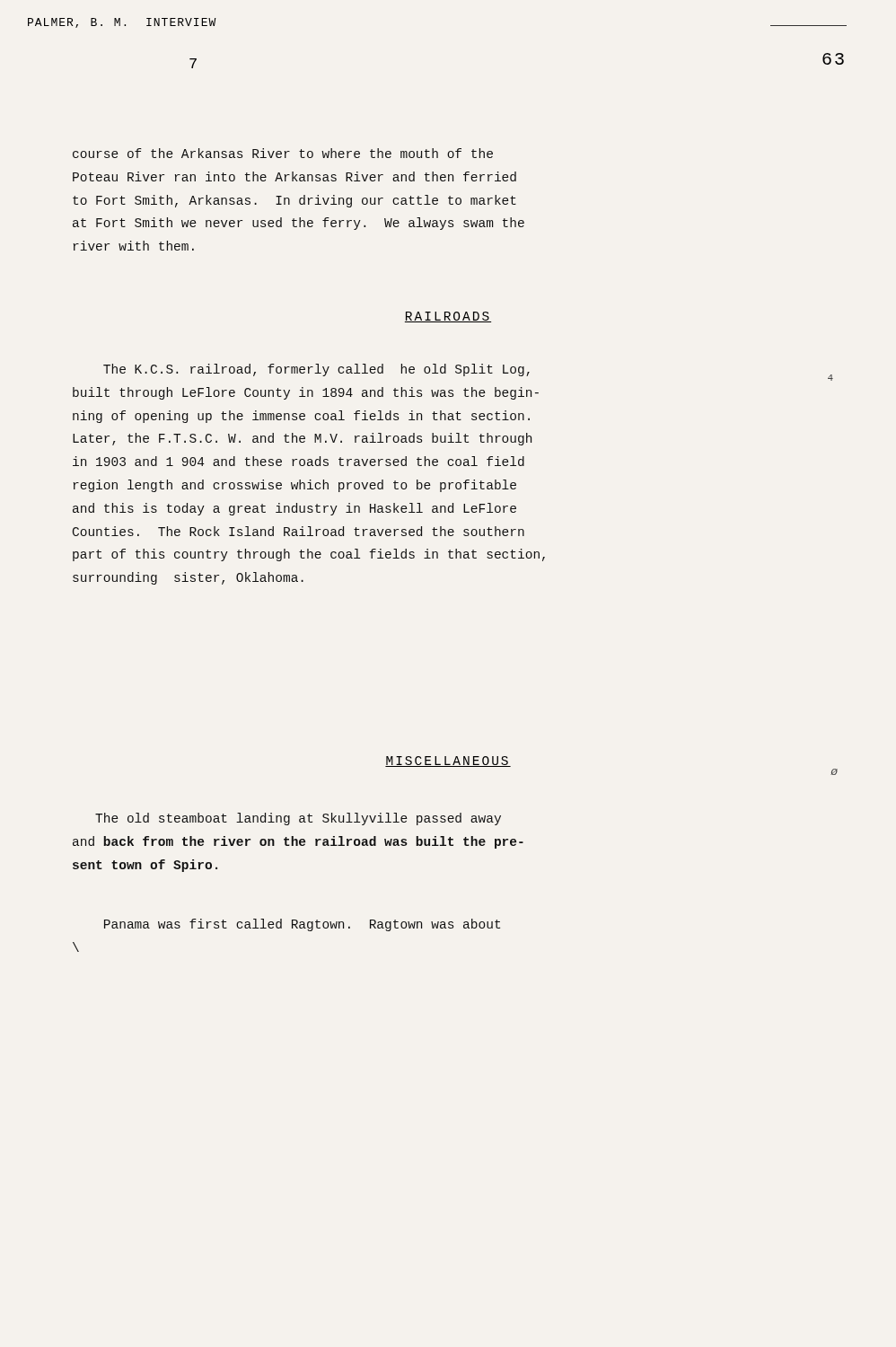Locate the text block containing "The old steamboat landing at Skullyville passed away"

pos(298,842)
